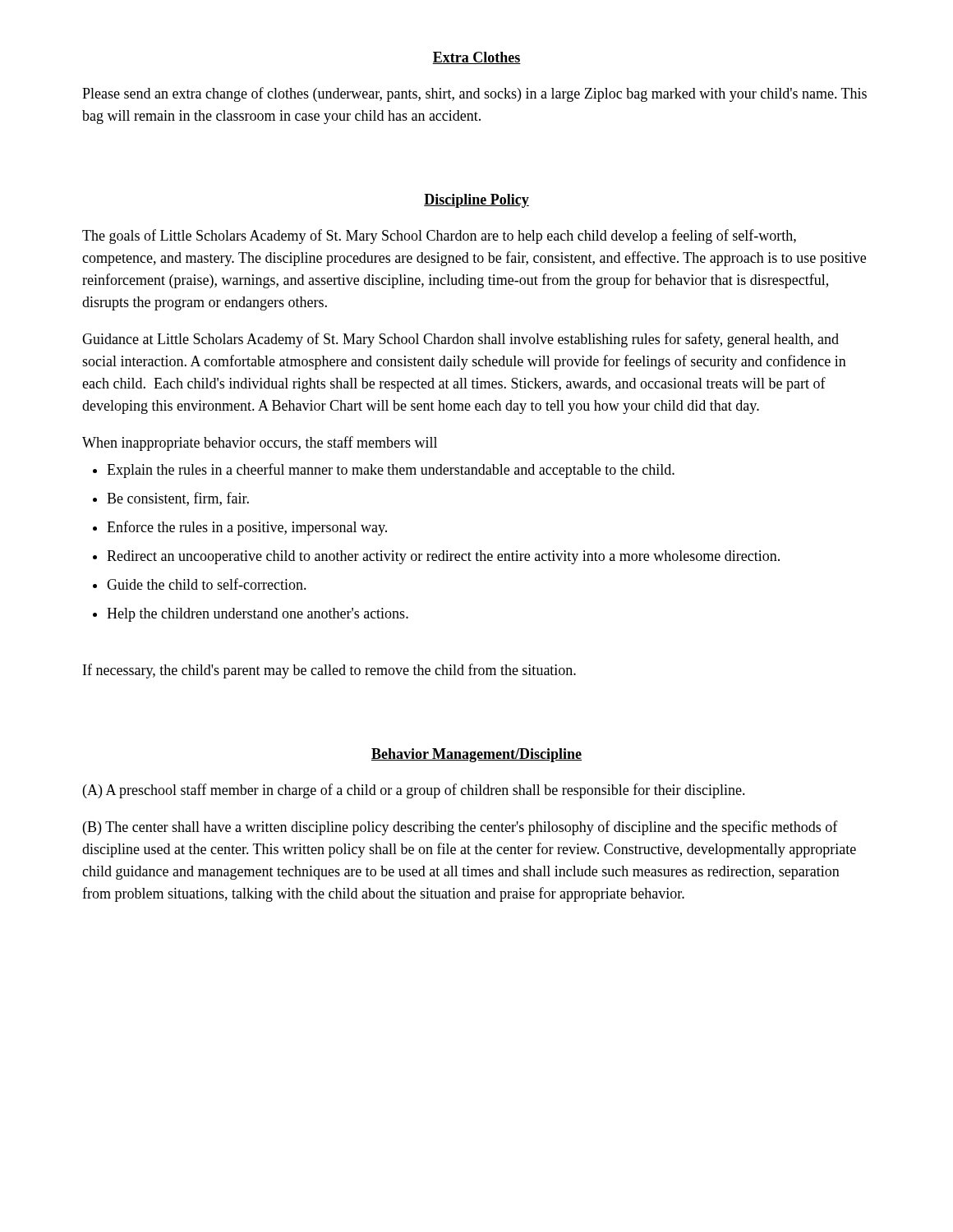Find the list item with the text "Help the children understand one"

click(258, 614)
